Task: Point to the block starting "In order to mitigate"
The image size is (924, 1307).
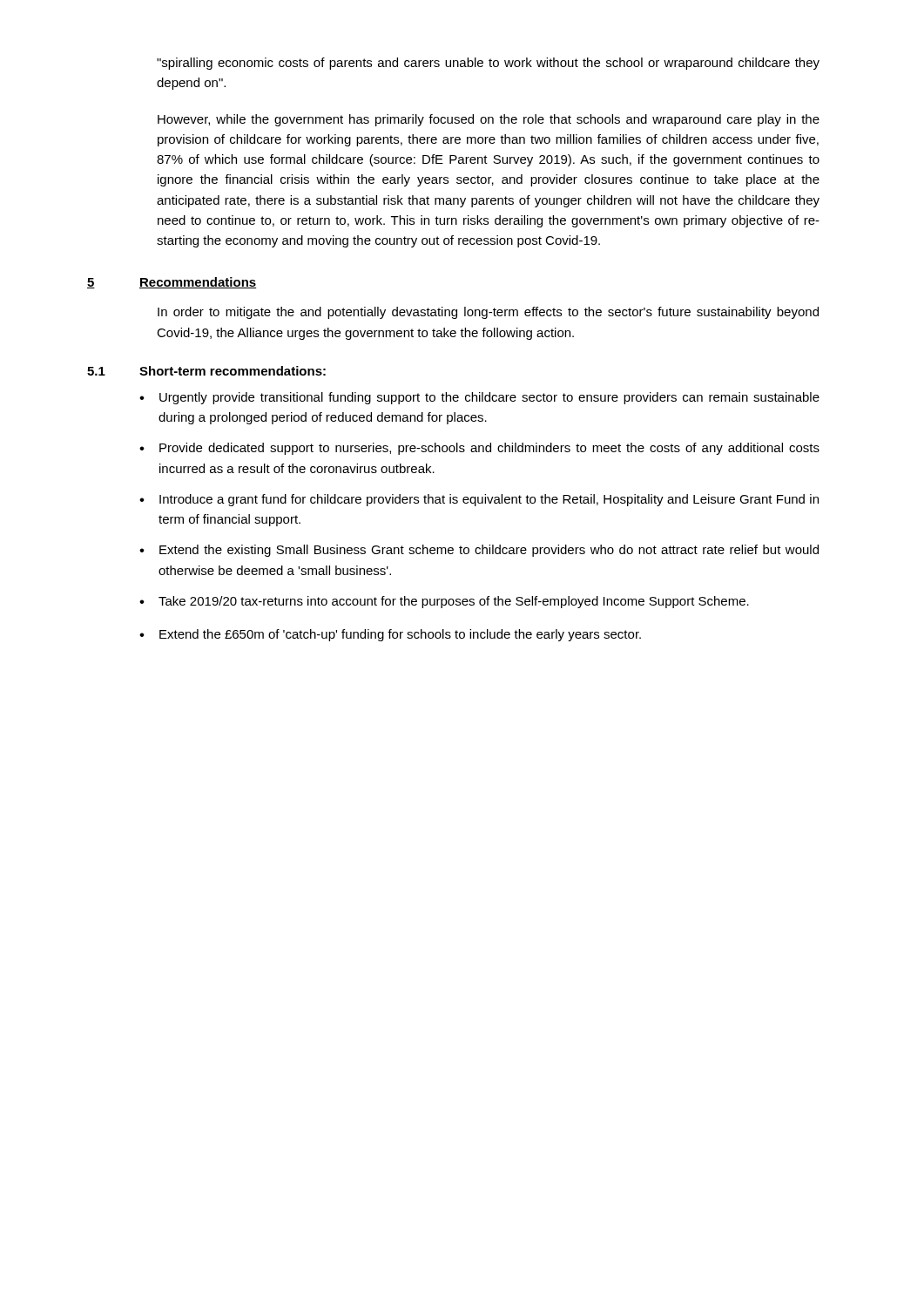Action: [x=488, y=322]
